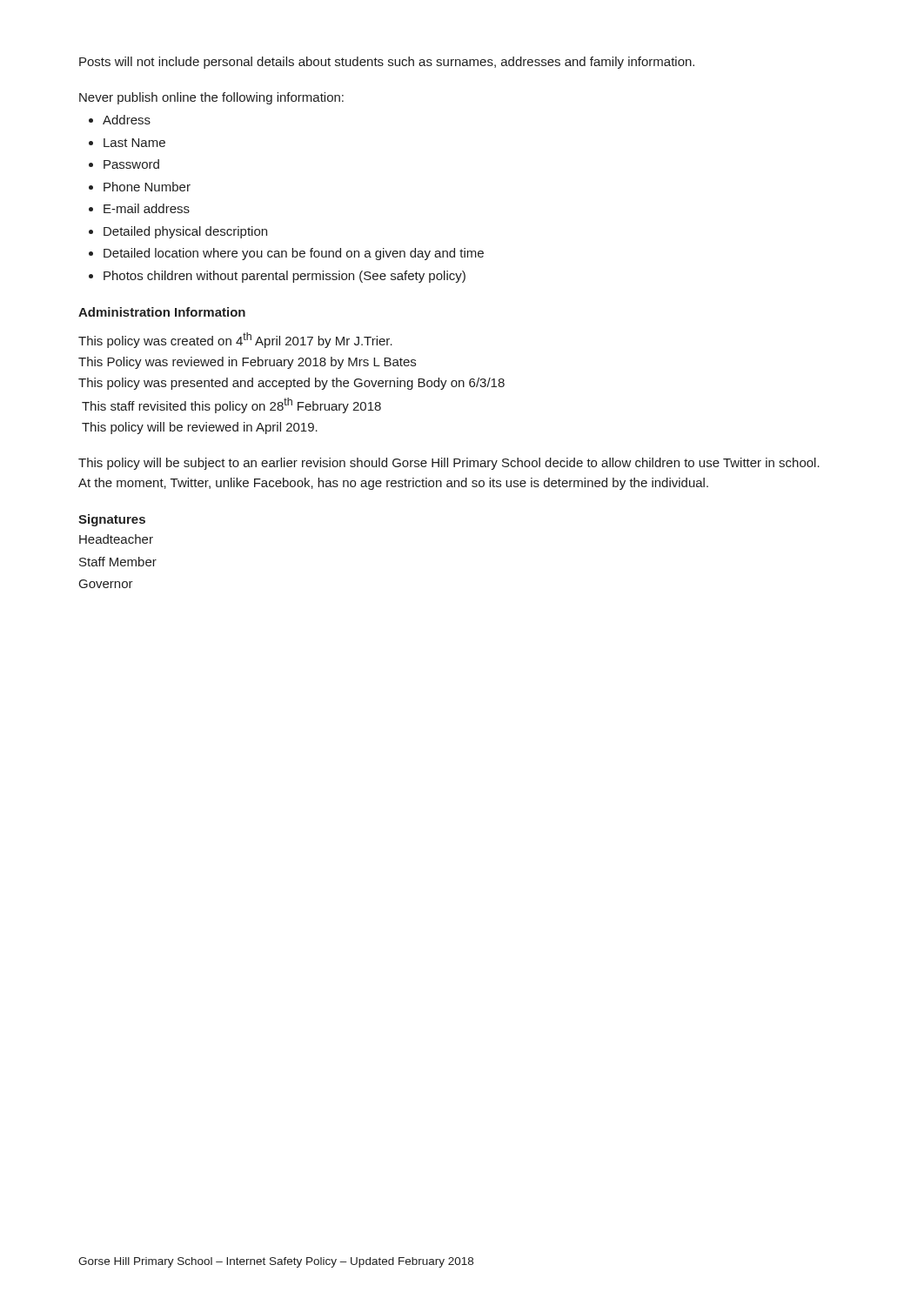Select the list item that says "Photos children without parental permission (See"
The width and height of the screenshot is (924, 1305).
tap(284, 275)
